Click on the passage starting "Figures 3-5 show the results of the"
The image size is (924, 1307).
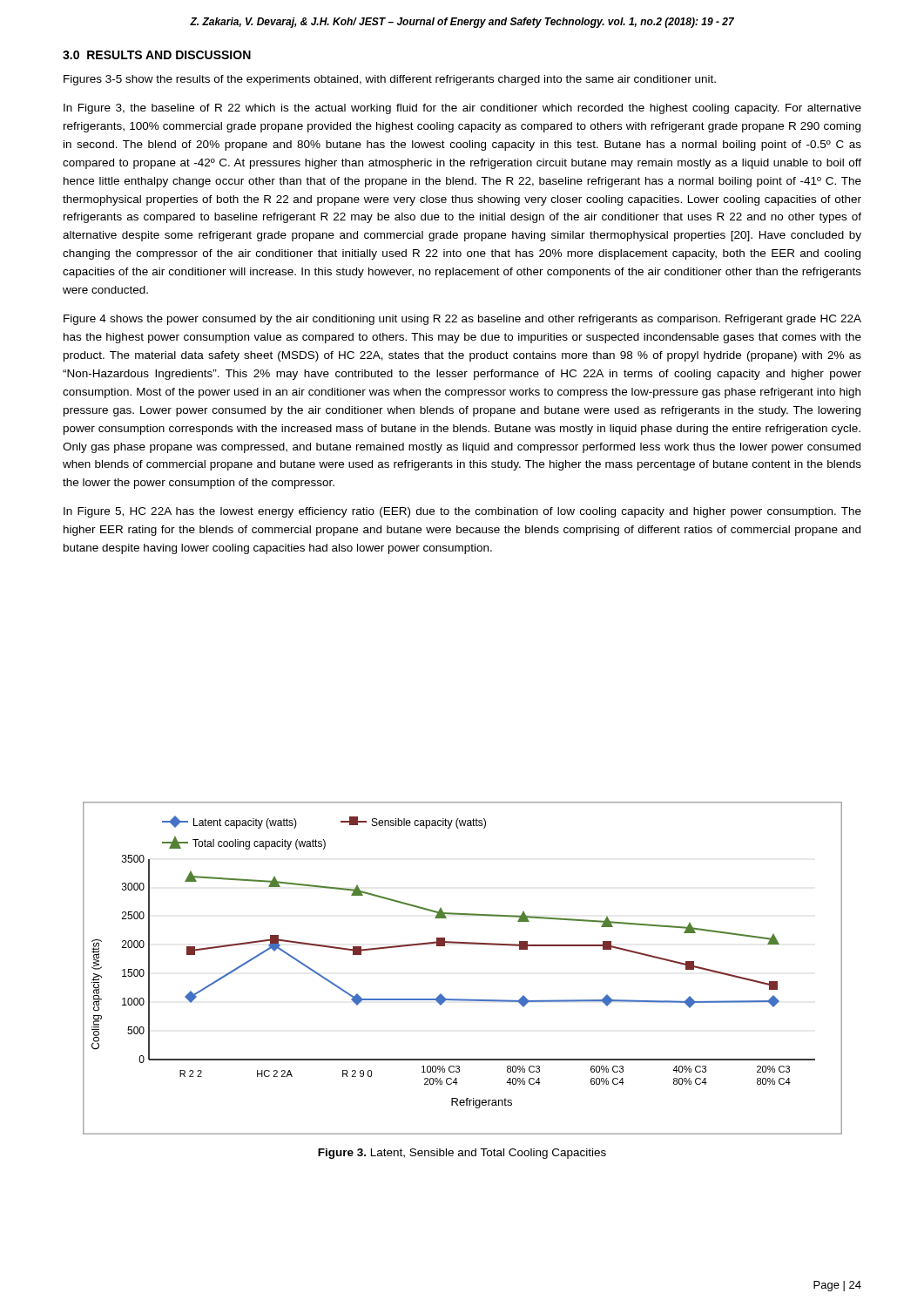pyautogui.click(x=390, y=79)
